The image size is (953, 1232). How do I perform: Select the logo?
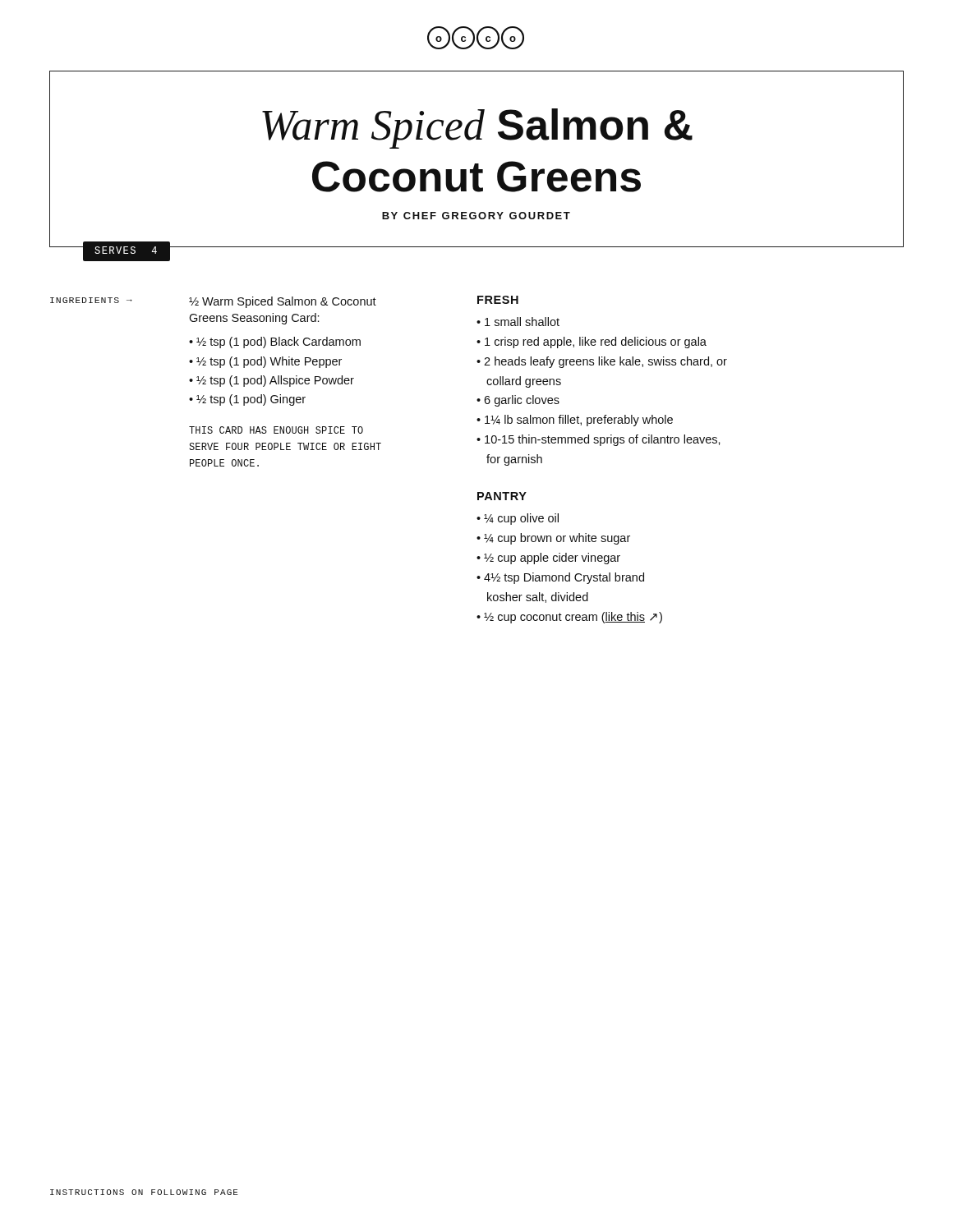click(x=476, y=35)
